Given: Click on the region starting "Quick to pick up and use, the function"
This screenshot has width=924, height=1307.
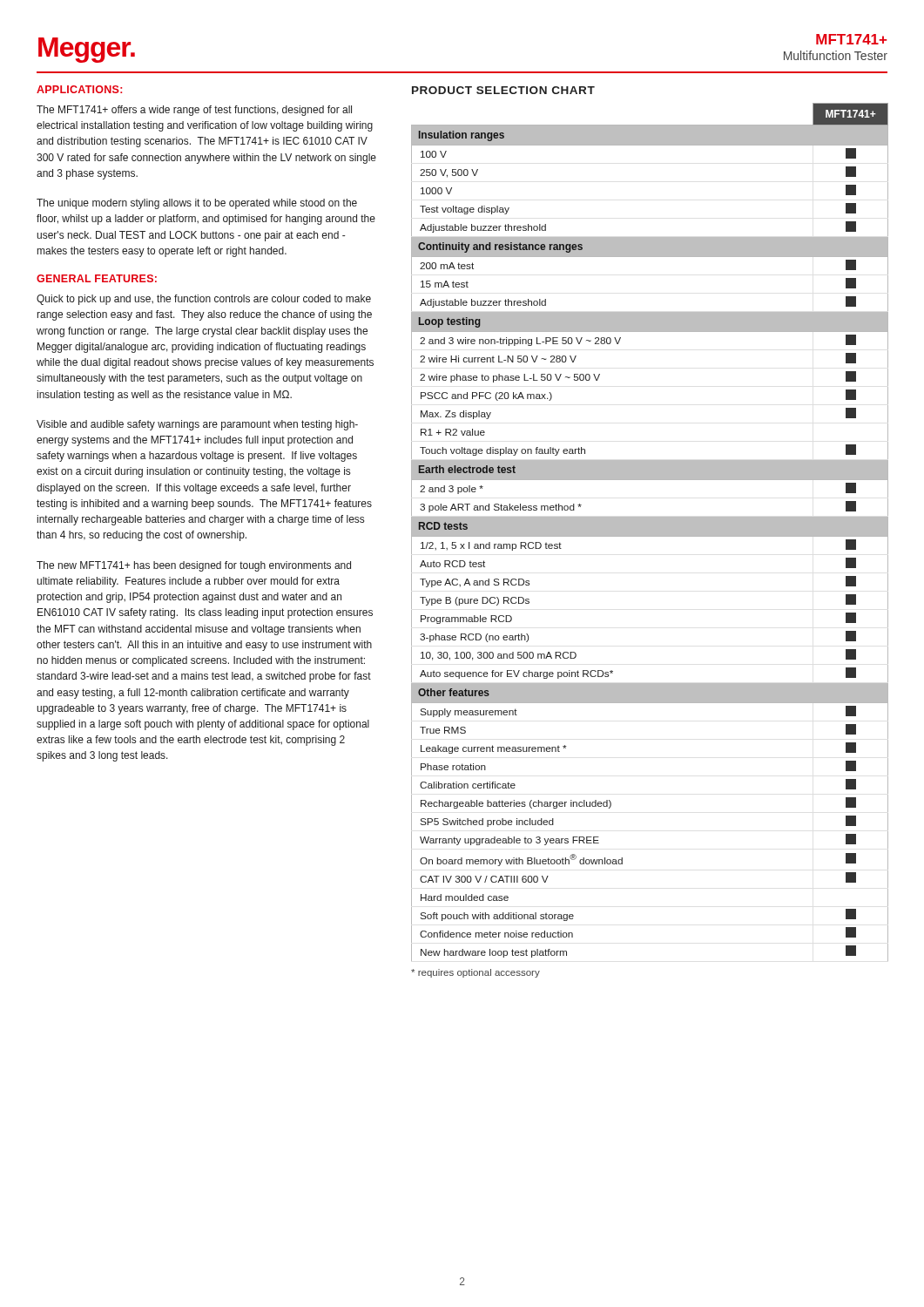Looking at the screenshot, I should click(205, 347).
